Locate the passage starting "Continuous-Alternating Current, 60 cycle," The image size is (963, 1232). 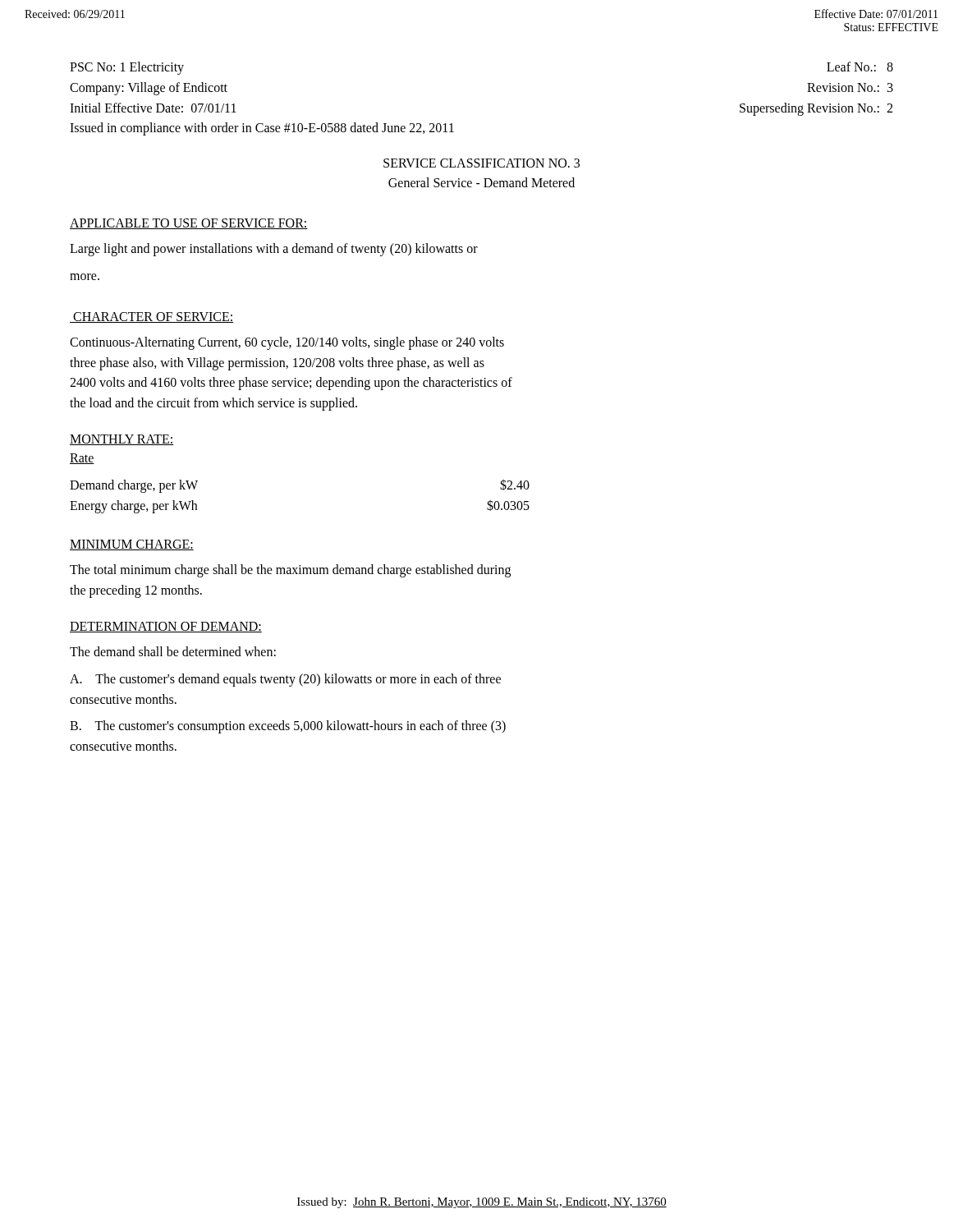pyautogui.click(x=291, y=372)
